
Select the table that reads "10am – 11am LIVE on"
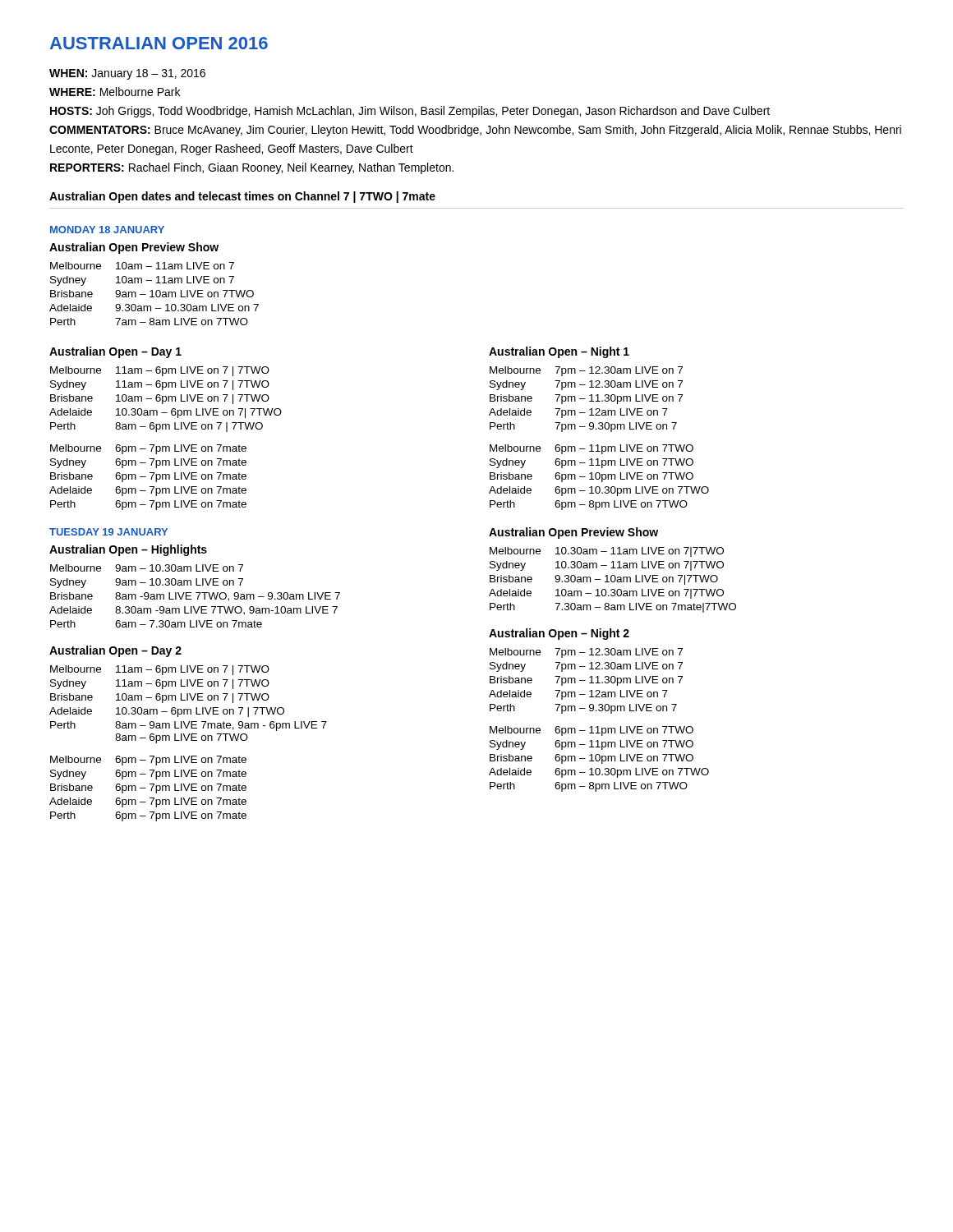tap(476, 293)
